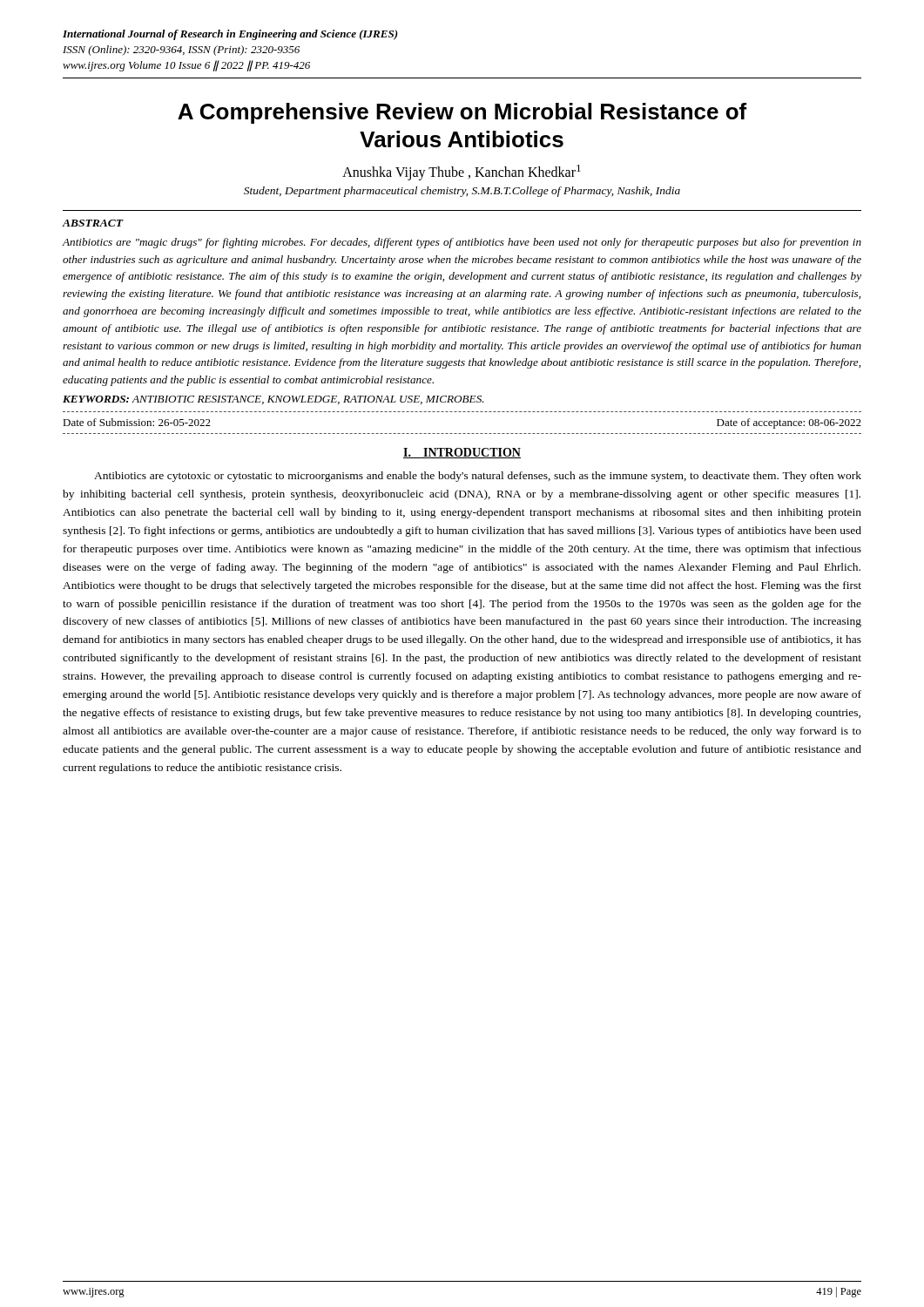Find the text block starting "Student, Department pharmaceutical chemistry, S.M.B.T.College of Pharmacy,"
The width and height of the screenshot is (924, 1307).
pyautogui.click(x=462, y=190)
